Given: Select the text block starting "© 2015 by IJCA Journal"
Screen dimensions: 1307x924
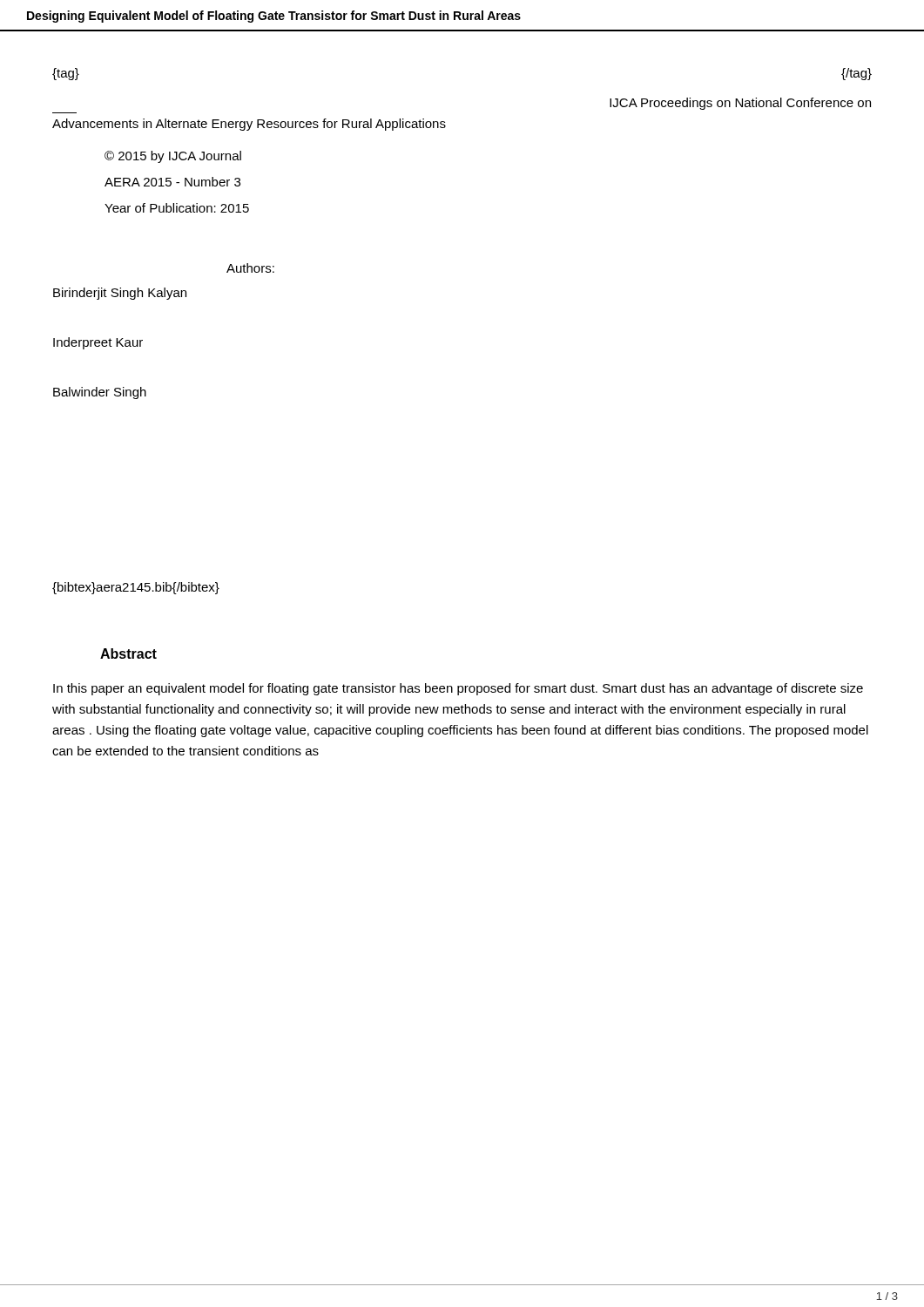Looking at the screenshot, I should pyautogui.click(x=177, y=181).
